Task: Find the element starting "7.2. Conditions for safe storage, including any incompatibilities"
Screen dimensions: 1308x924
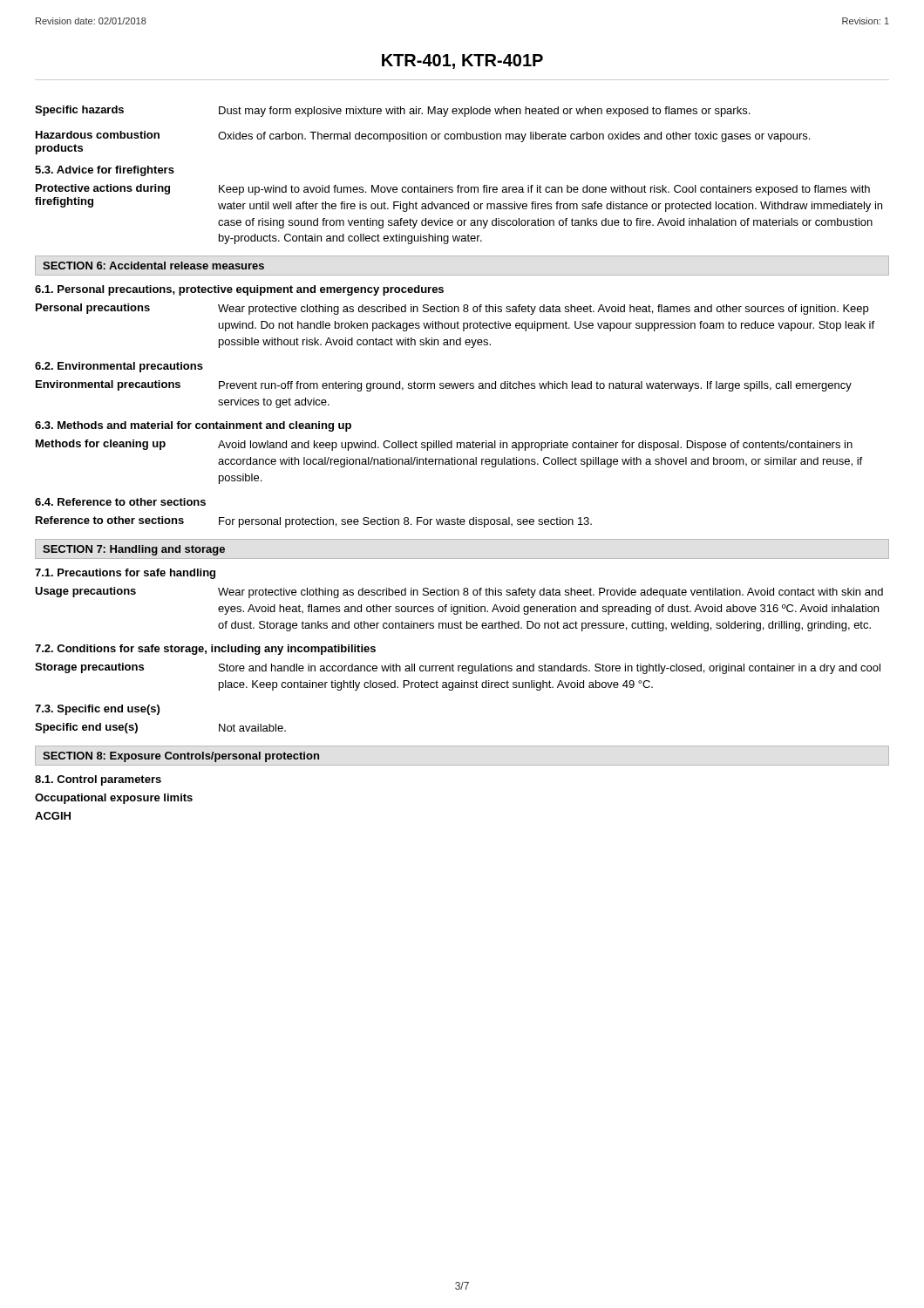Action: (205, 649)
